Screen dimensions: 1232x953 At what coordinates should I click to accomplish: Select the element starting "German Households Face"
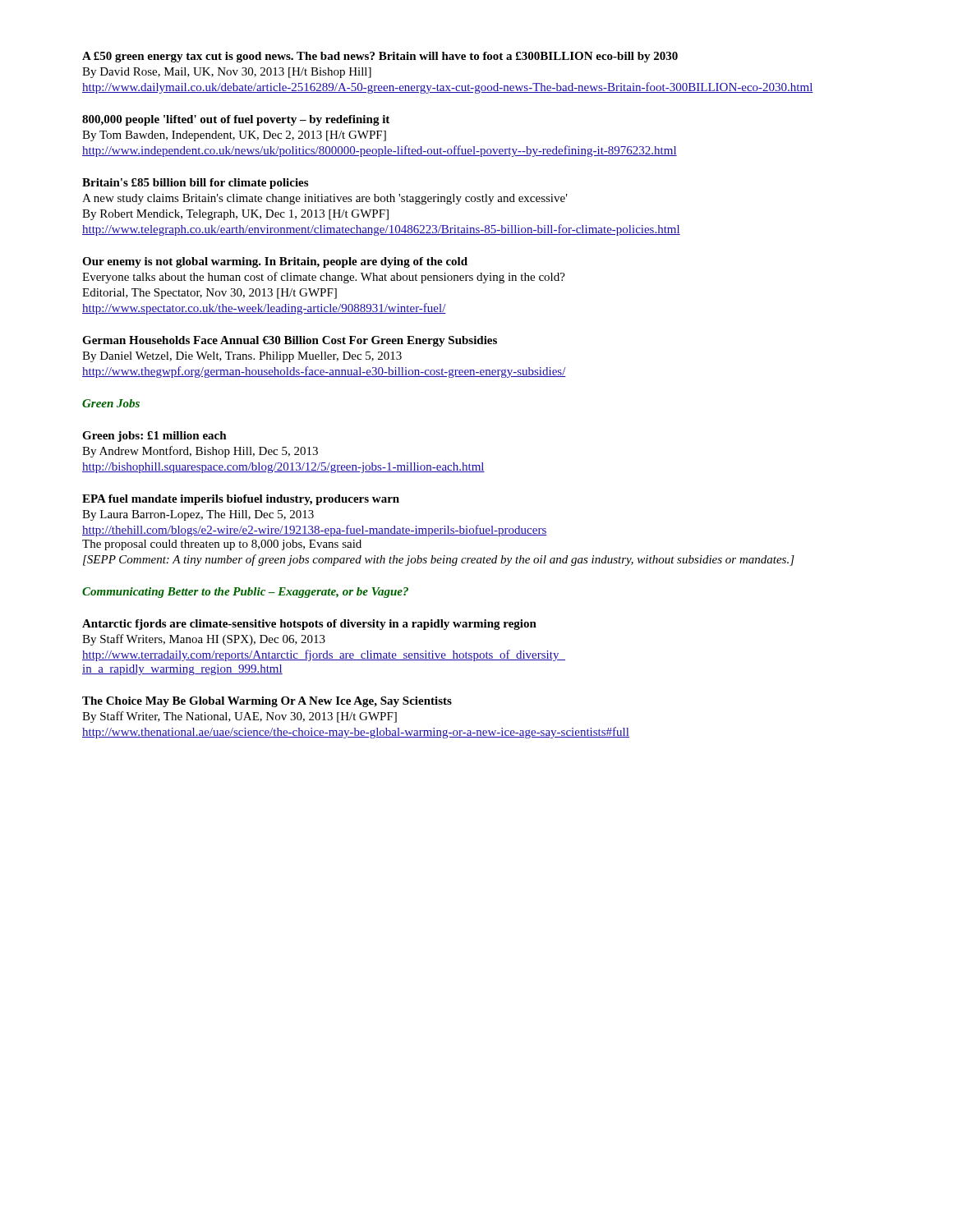290,341
